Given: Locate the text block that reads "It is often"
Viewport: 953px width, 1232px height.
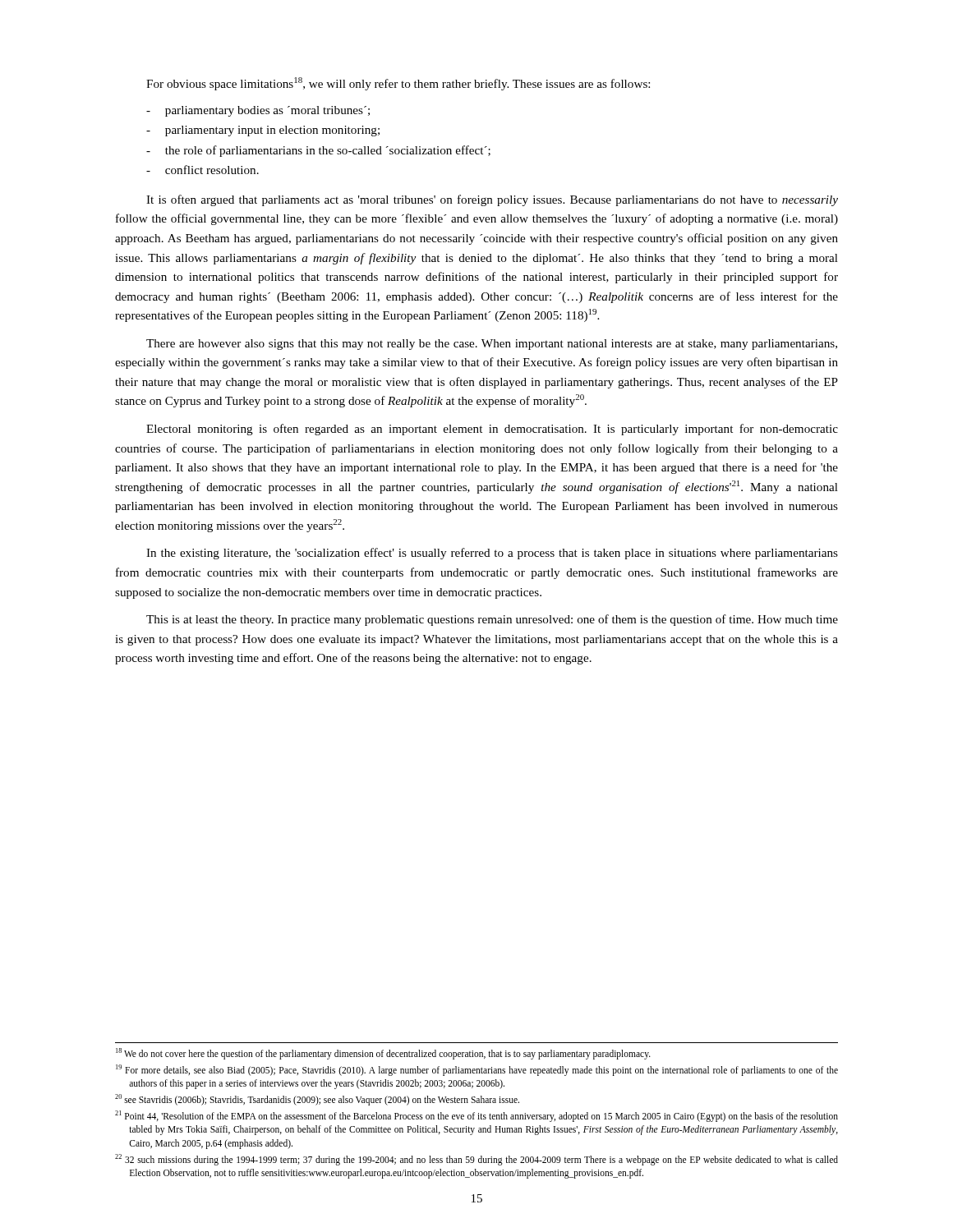Looking at the screenshot, I should click(476, 257).
